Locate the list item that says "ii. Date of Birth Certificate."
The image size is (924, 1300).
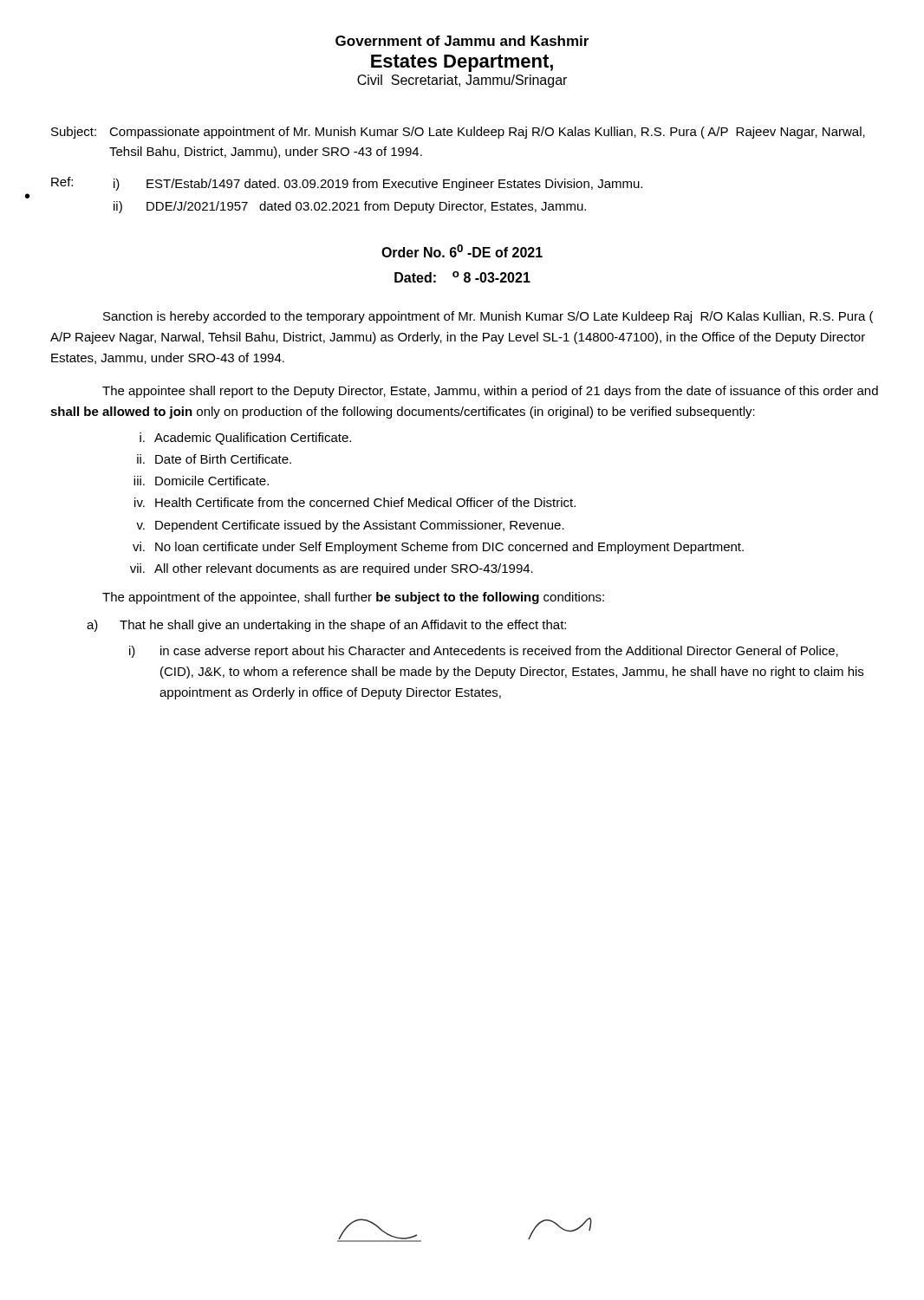(214, 459)
